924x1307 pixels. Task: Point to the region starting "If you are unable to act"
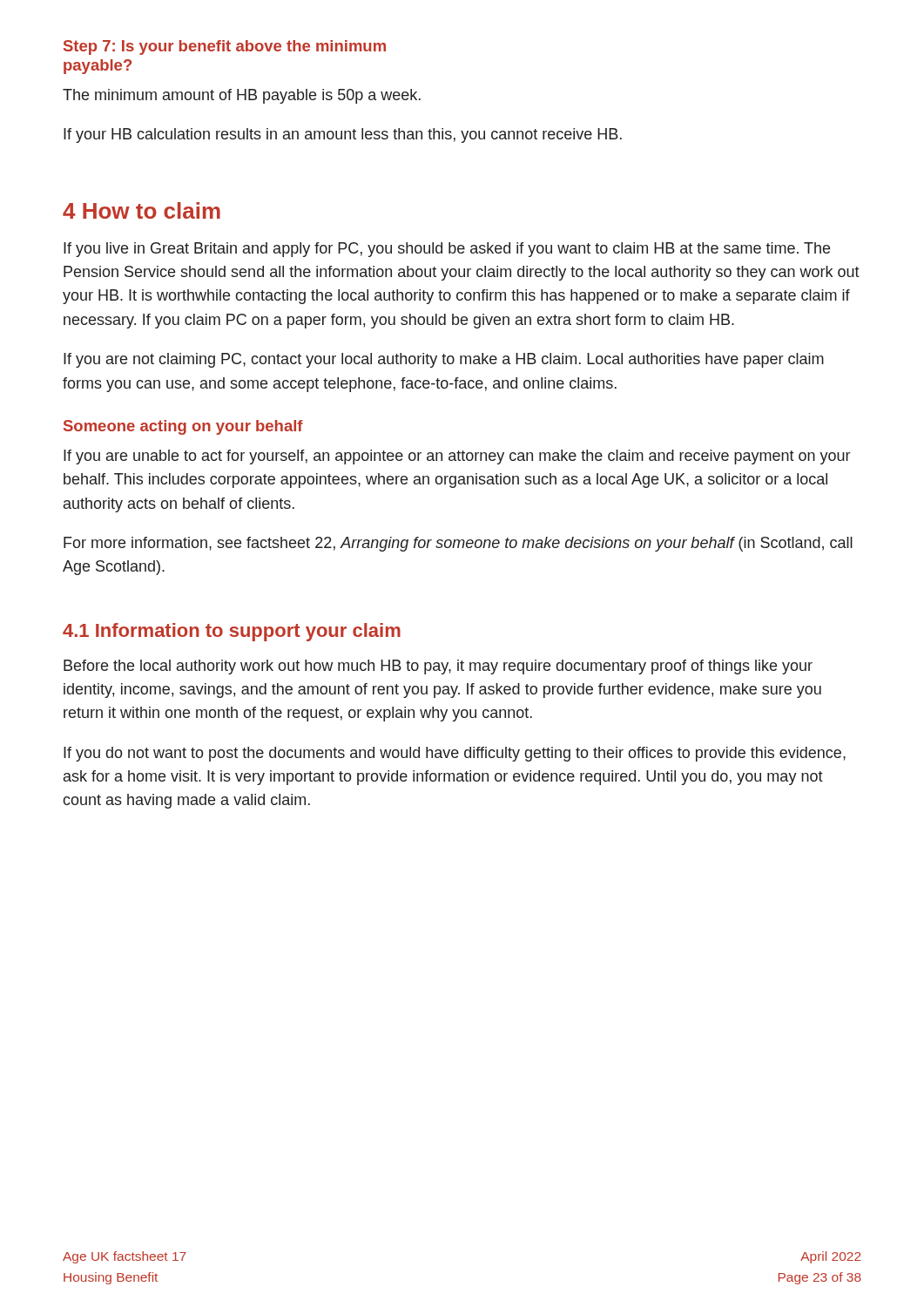tap(462, 480)
